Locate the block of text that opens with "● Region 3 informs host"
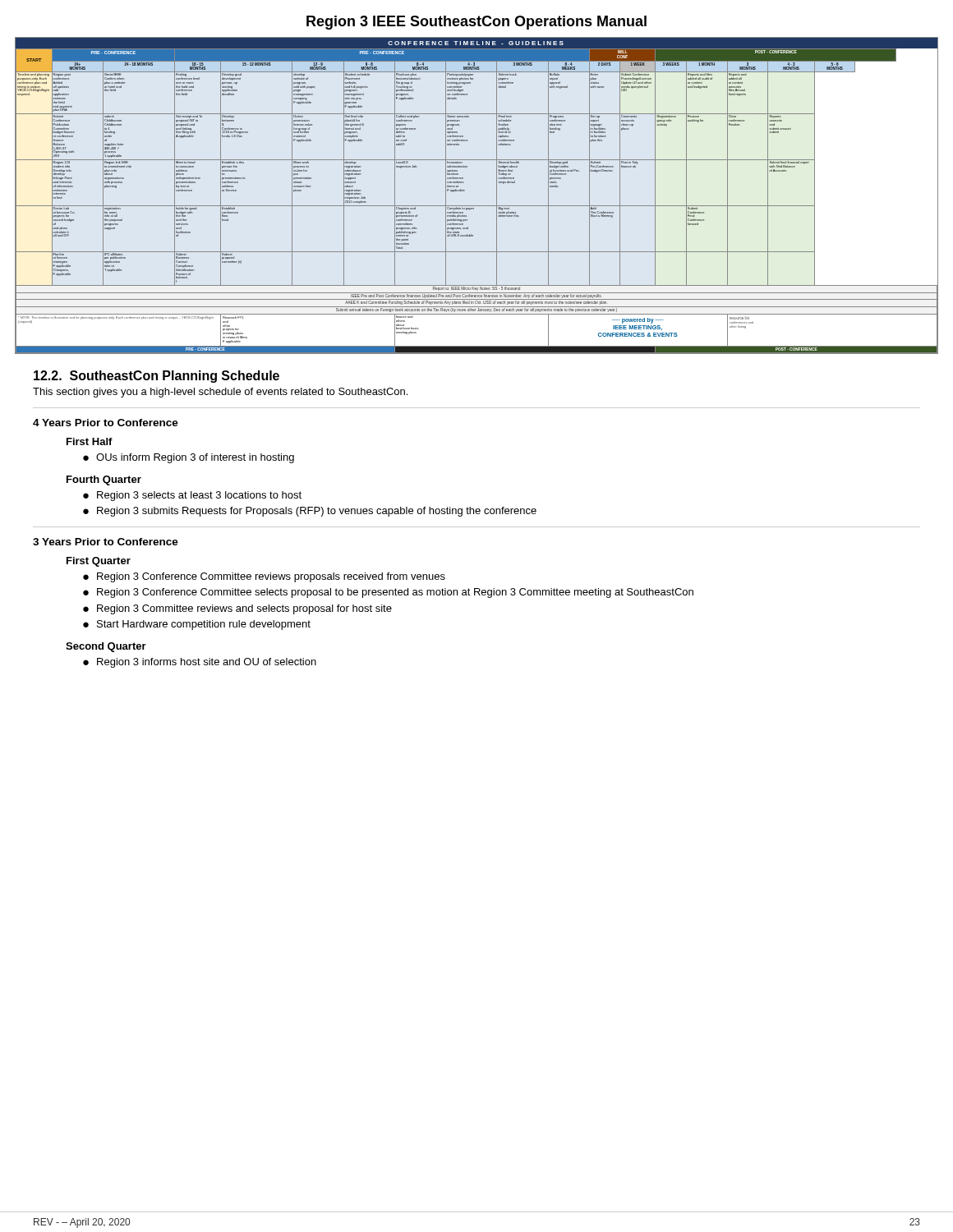The width and height of the screenshot is (953, 1232). click(199, 662)
